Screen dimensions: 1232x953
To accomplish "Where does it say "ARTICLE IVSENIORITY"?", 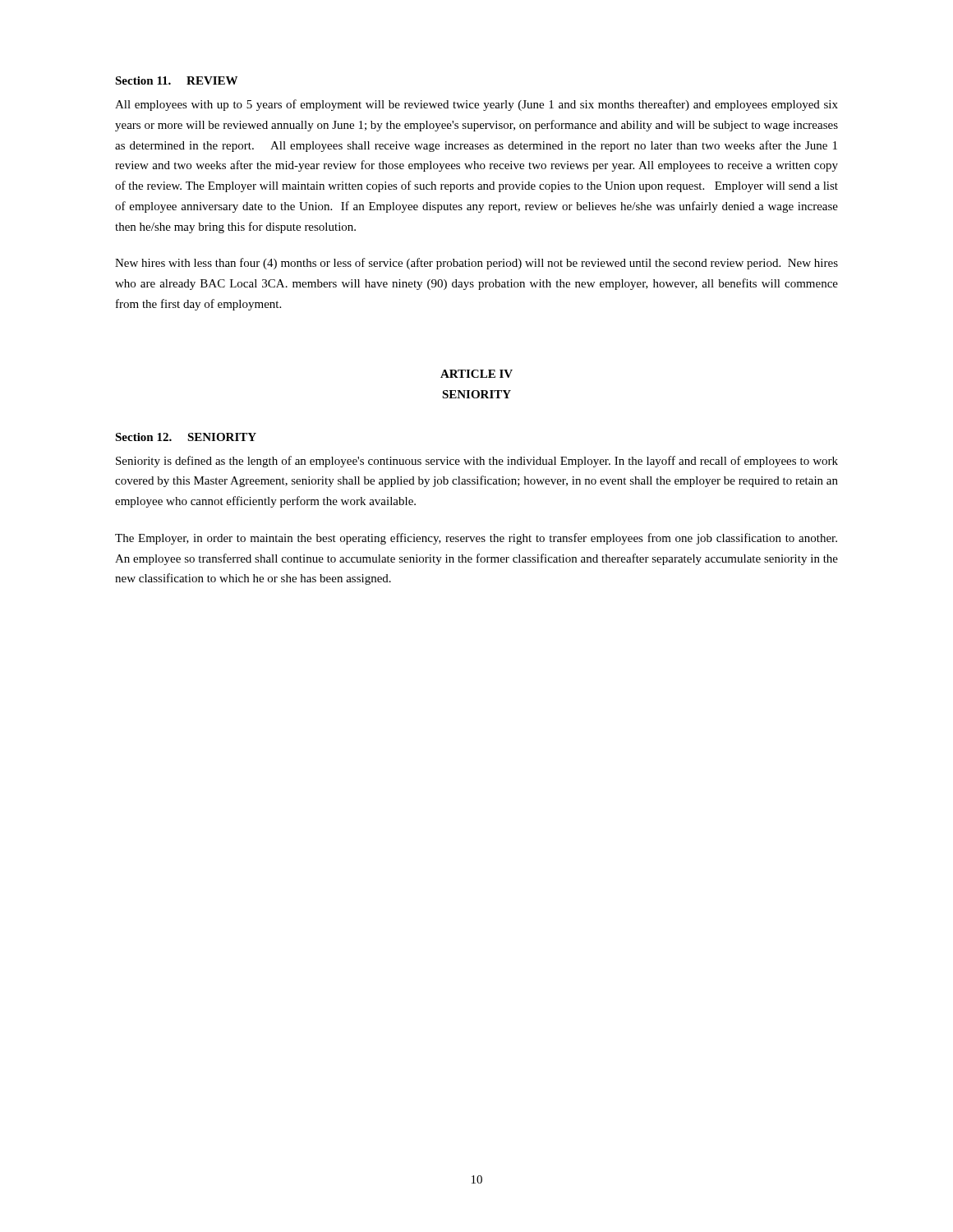I will coord(476,384).
